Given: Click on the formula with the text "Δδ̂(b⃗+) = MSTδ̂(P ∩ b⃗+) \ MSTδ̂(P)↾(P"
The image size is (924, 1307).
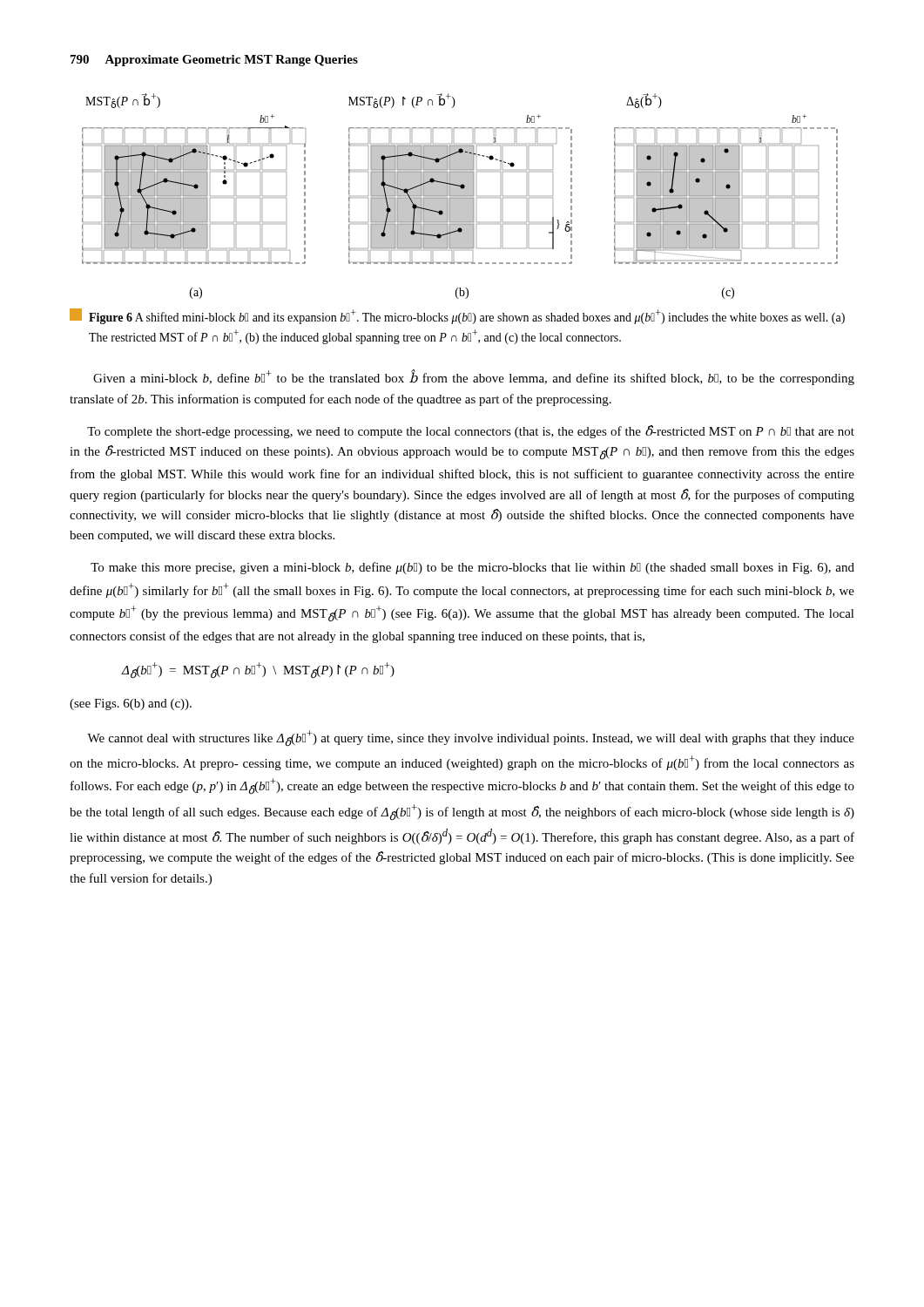Looking at the screenshot, I should pos(258,670).
